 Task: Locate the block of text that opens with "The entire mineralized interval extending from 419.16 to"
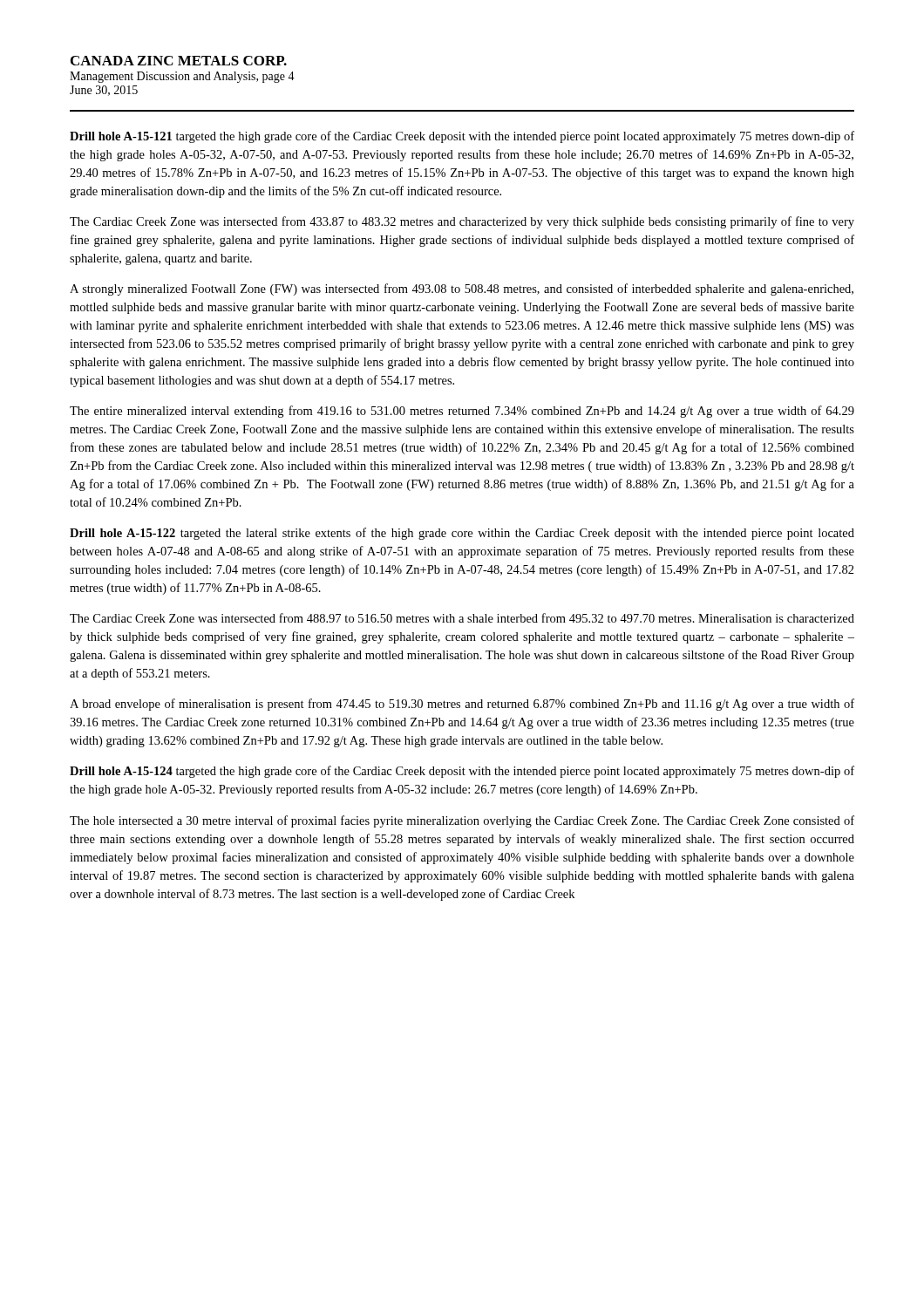coord(462,457)
